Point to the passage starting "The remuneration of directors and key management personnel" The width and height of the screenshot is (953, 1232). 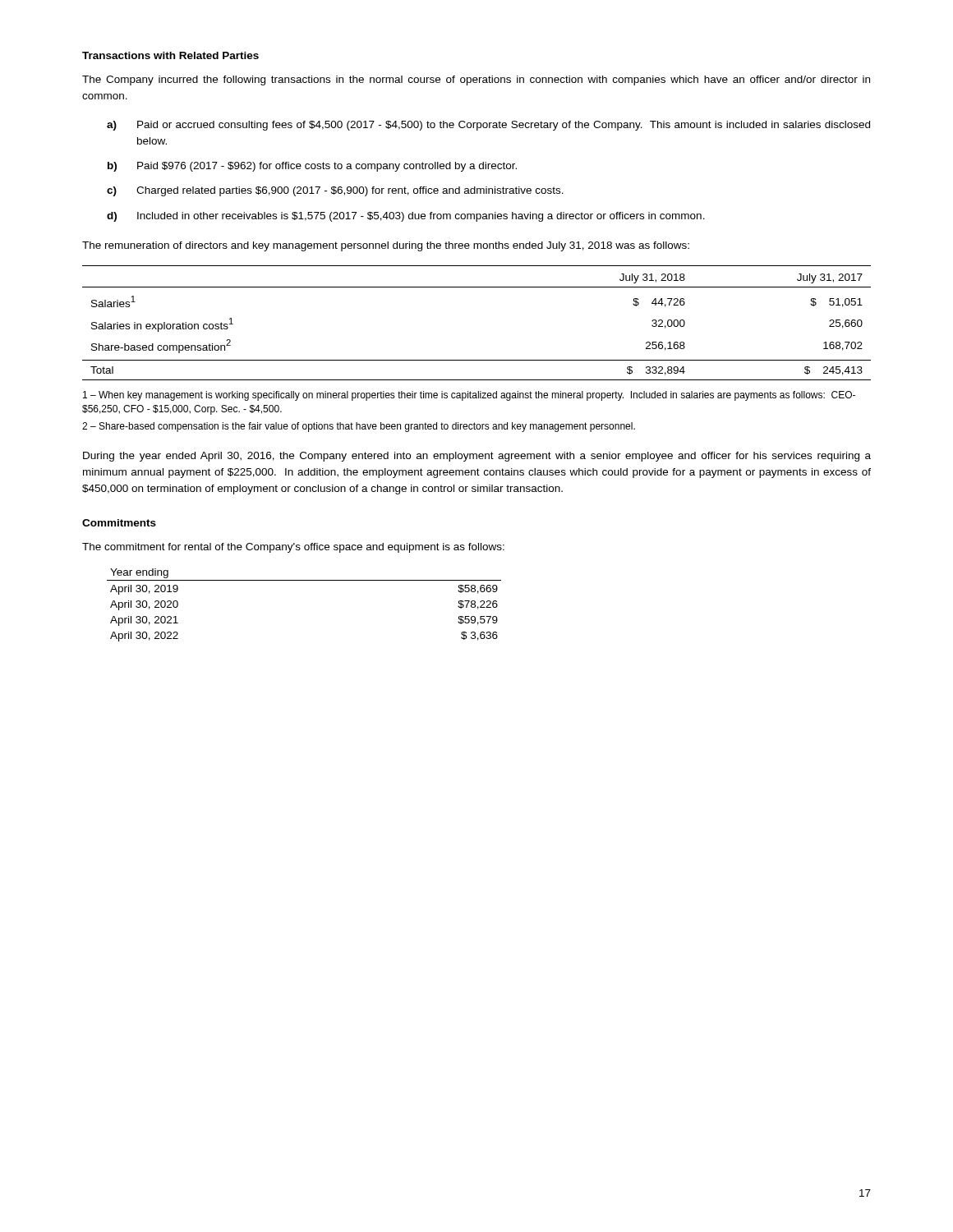tap(386, 245)
